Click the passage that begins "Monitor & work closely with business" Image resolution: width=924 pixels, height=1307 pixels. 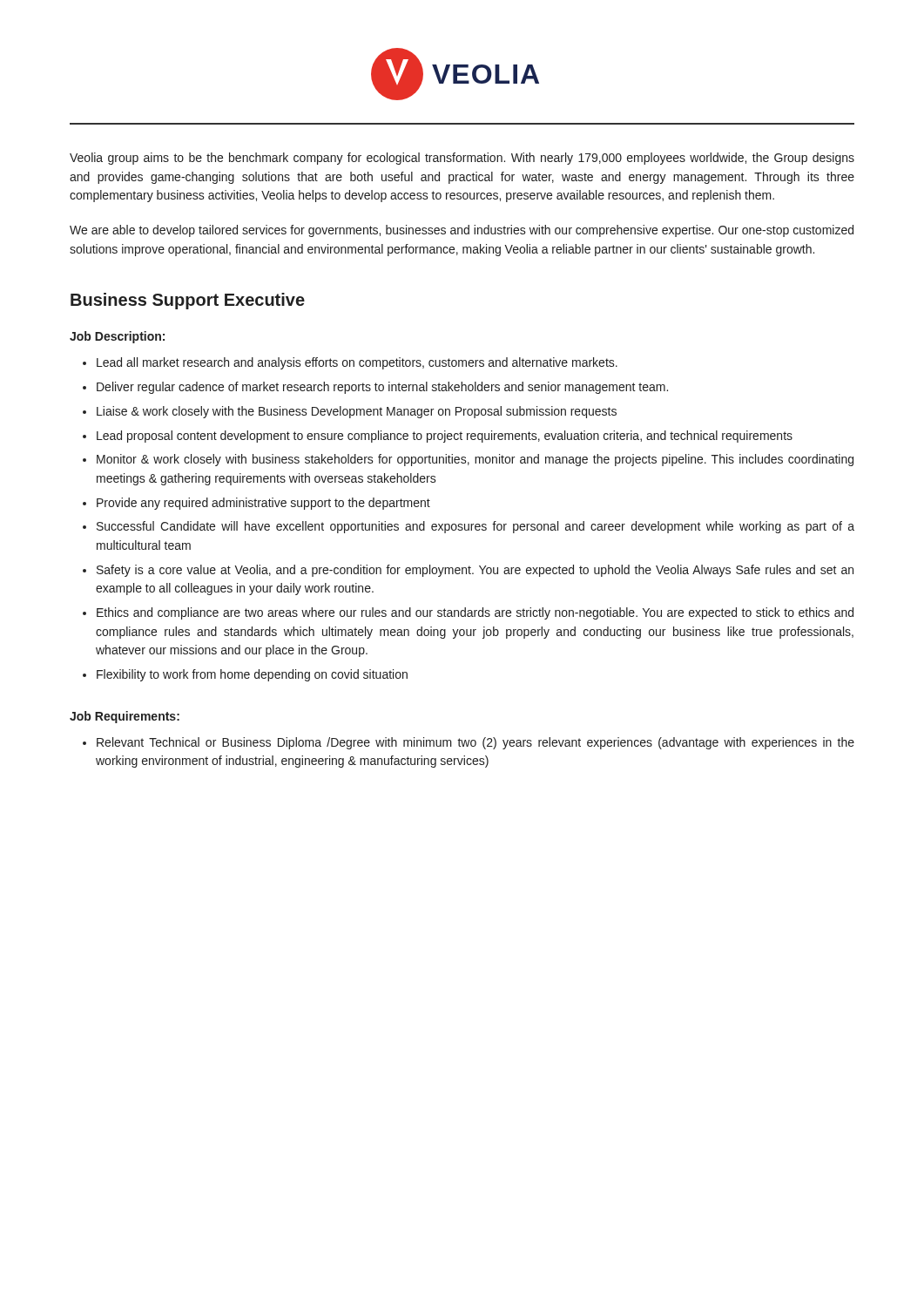[x=475, y=469]
